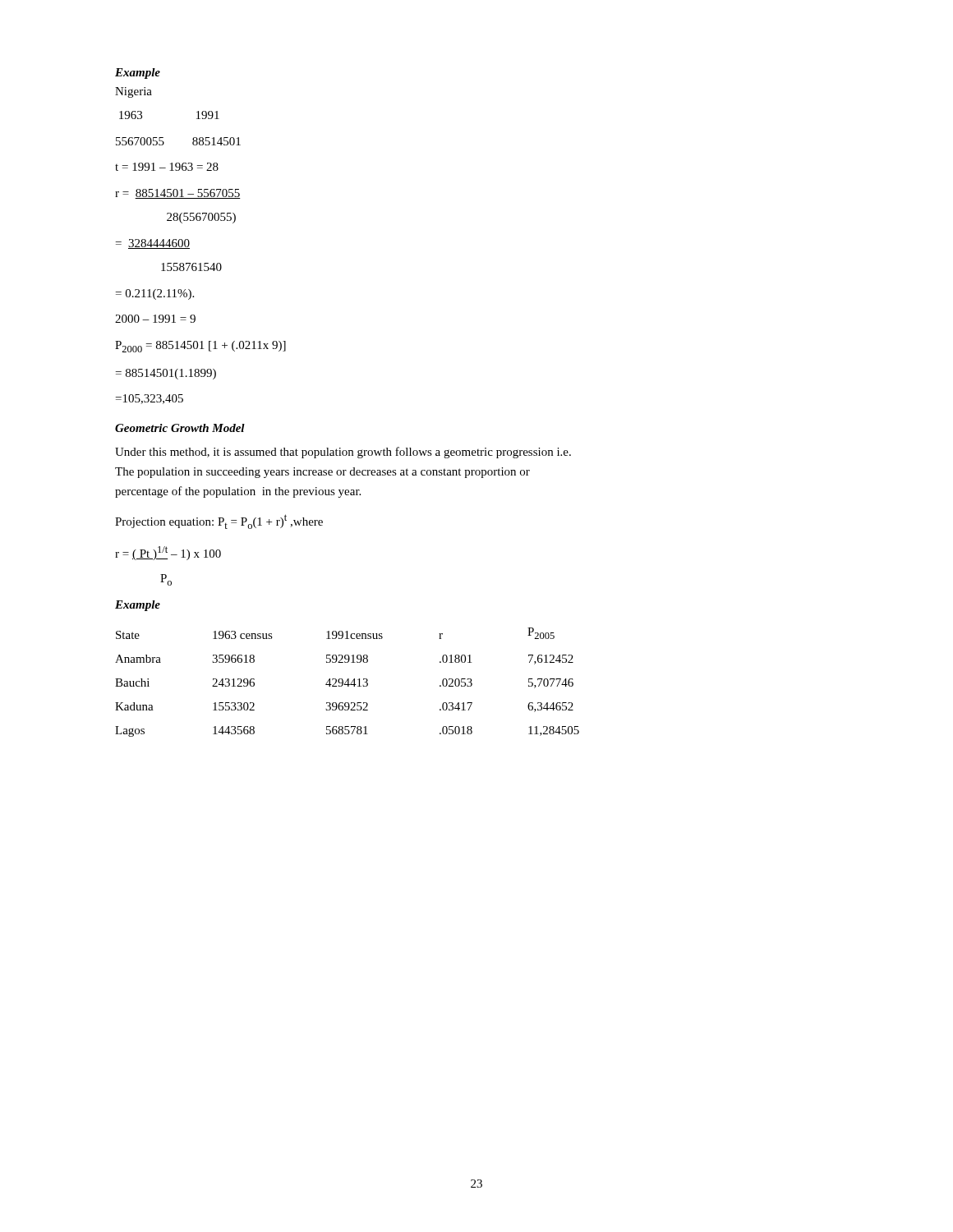Locate the text block starting "1963 1991"
Viewport: 953px width, 1232px height.
point(134,115)
